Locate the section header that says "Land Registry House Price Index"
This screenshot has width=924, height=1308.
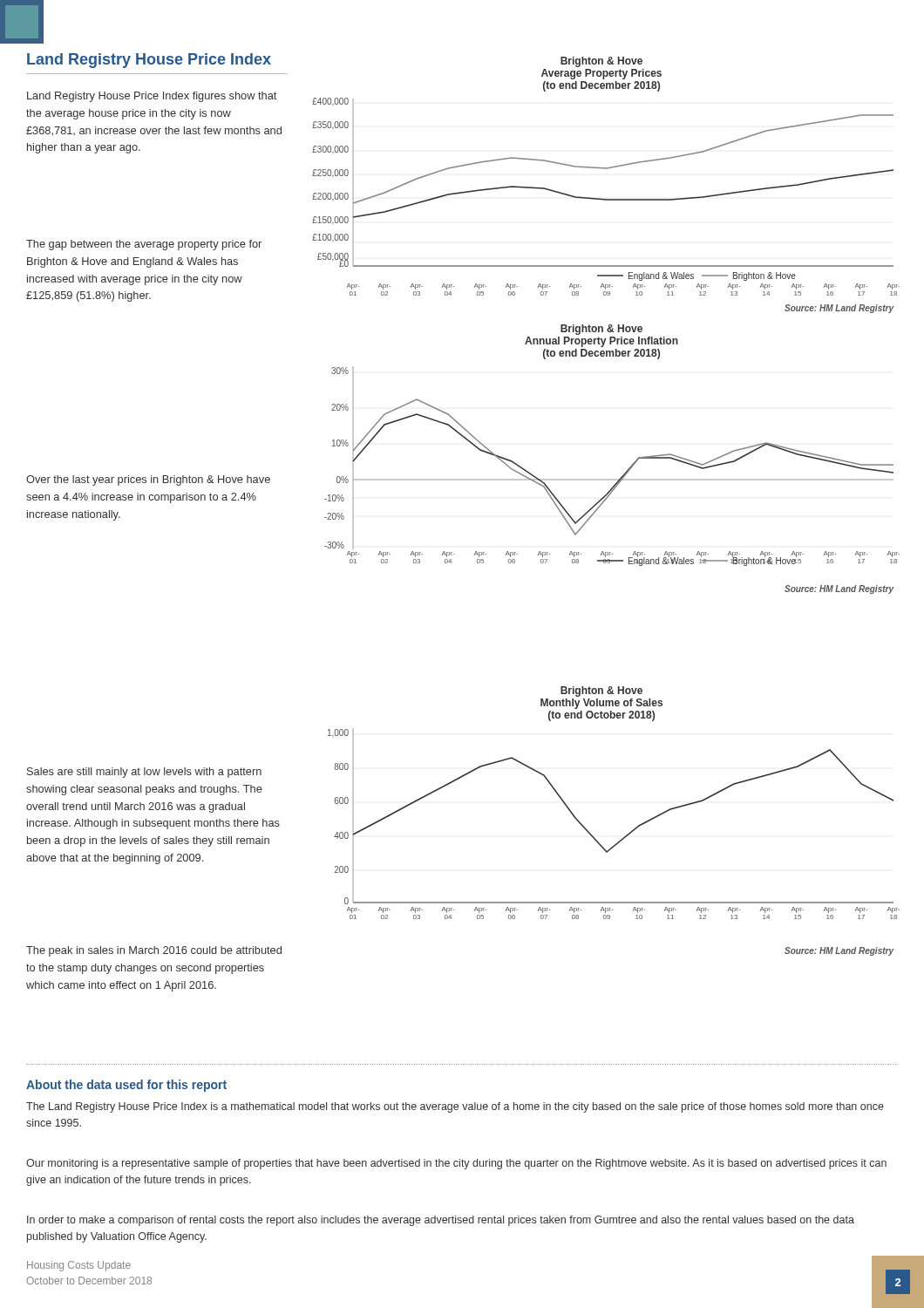coord(157,62)
